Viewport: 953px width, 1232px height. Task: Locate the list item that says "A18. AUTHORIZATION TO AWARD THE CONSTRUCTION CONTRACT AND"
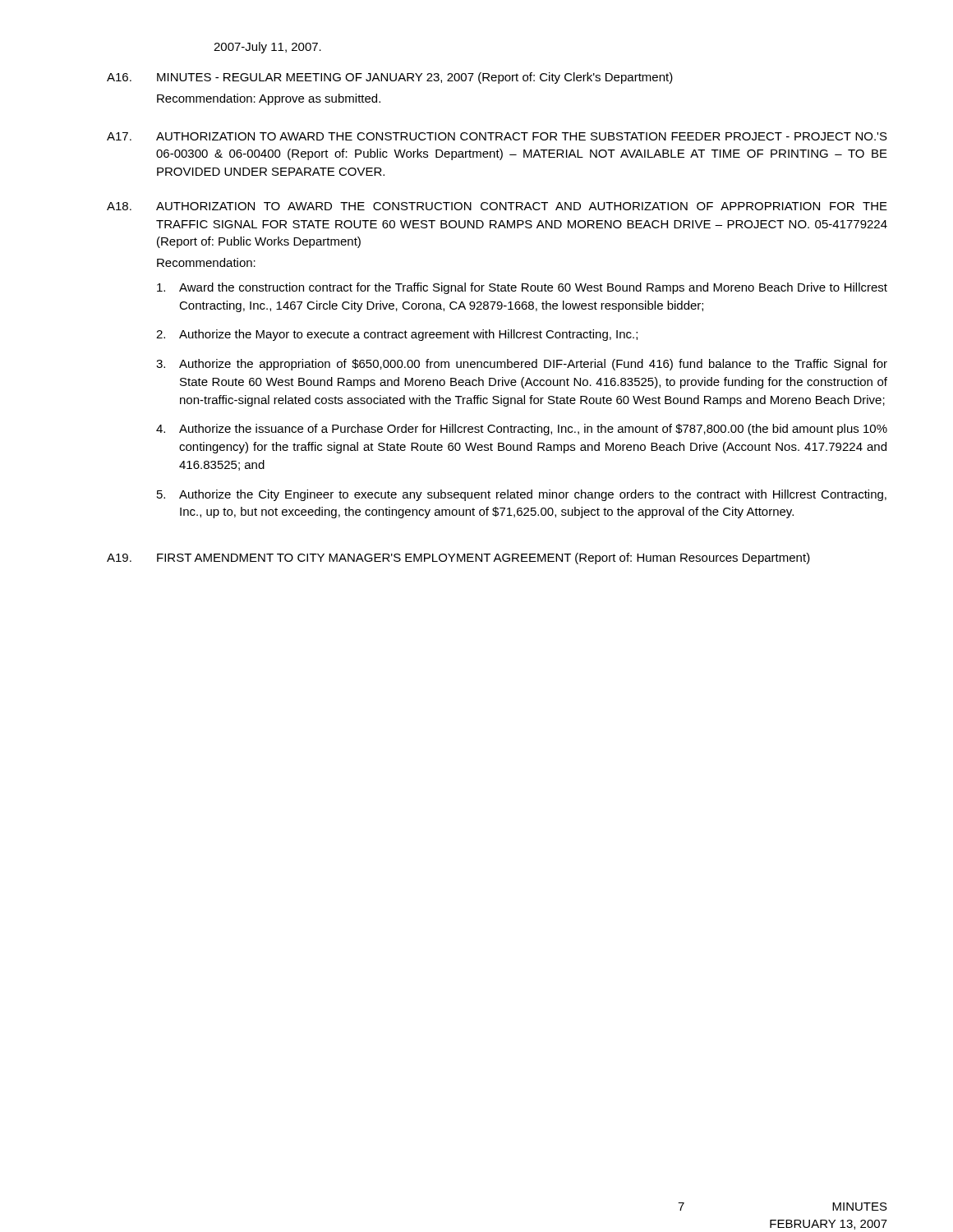tap(497, 365)
